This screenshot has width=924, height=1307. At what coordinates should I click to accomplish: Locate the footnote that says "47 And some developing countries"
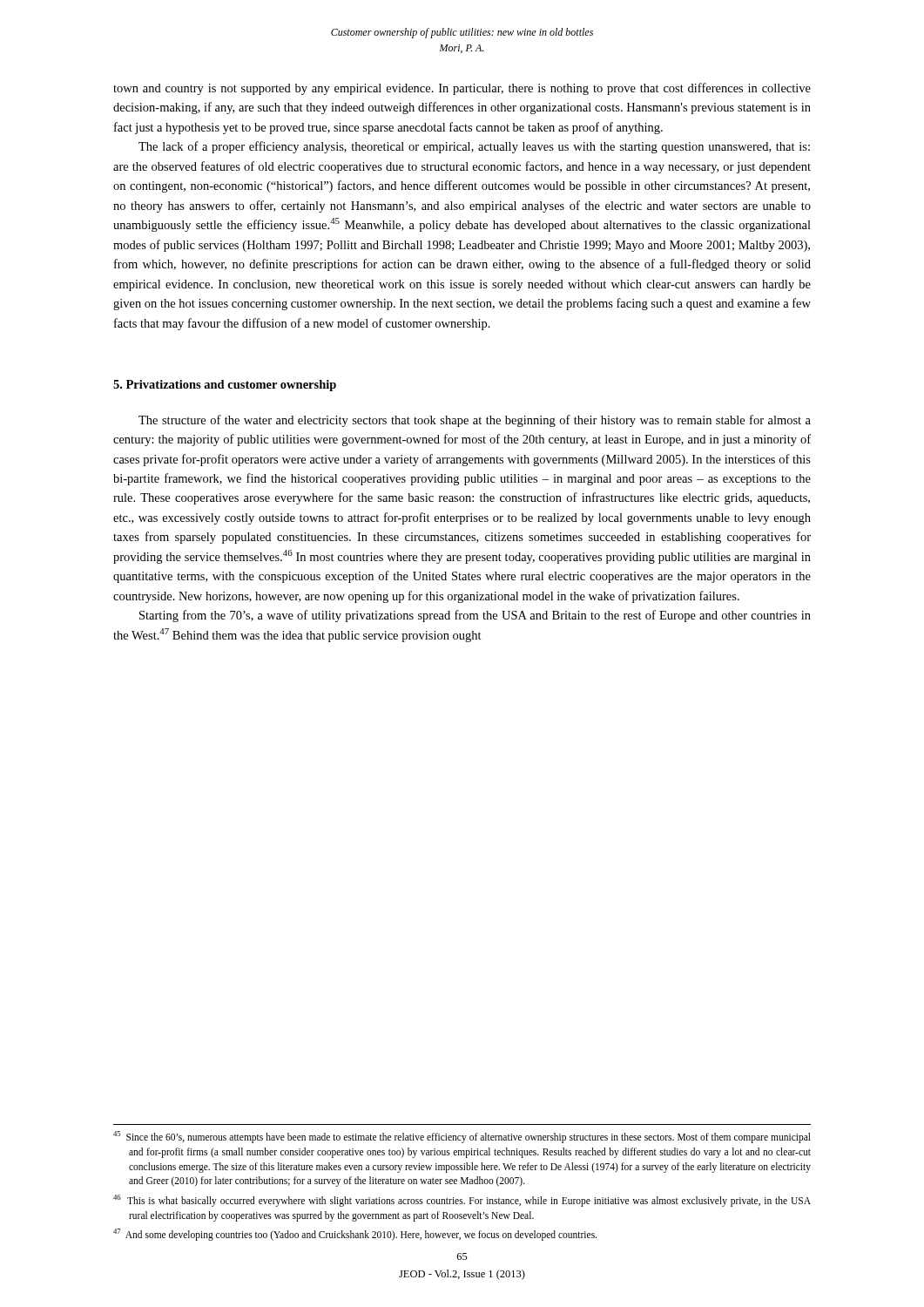(x=355, y=1234)
